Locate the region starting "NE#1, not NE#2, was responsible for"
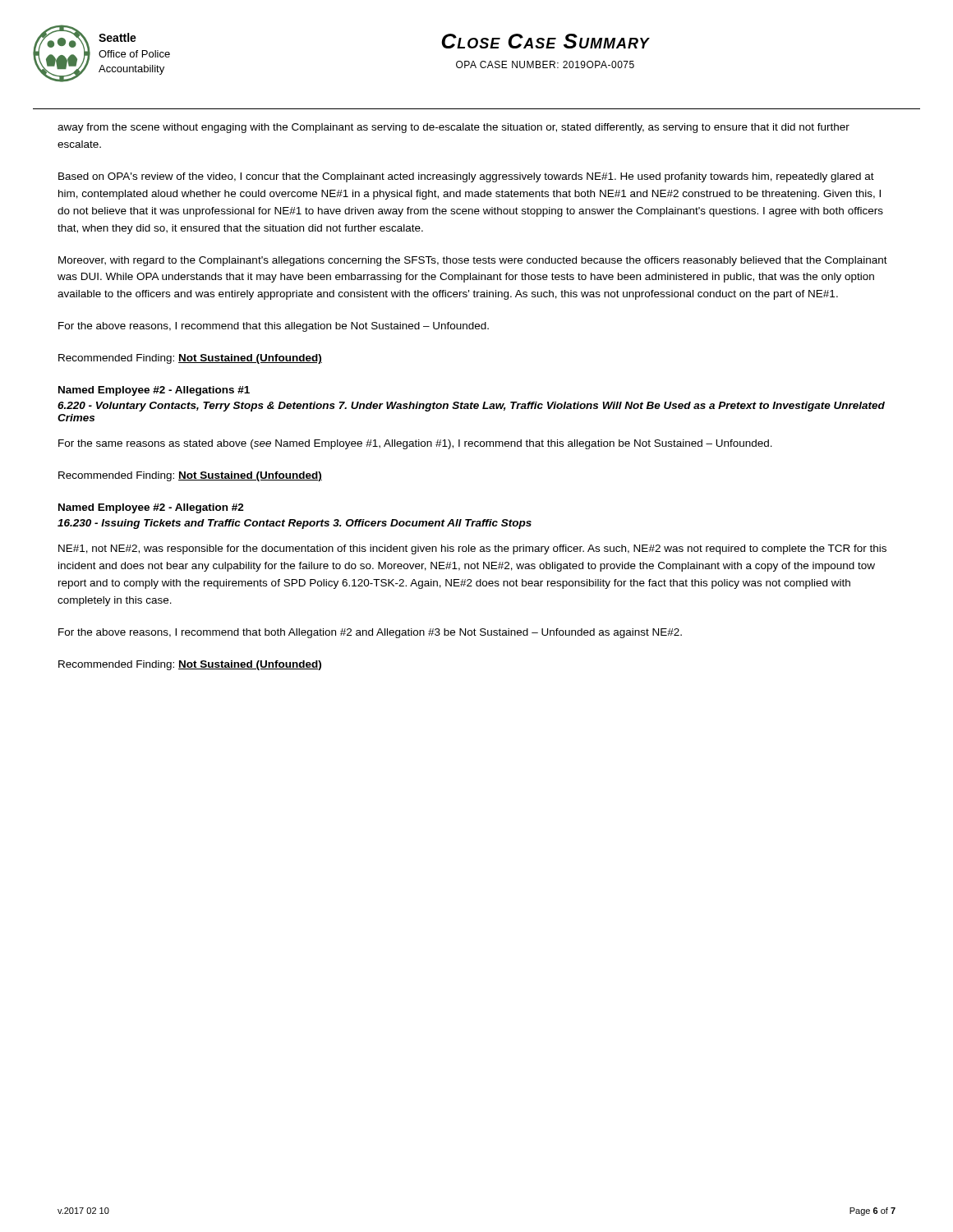This screenshot has width=953, height=1232. click(472, 574)
